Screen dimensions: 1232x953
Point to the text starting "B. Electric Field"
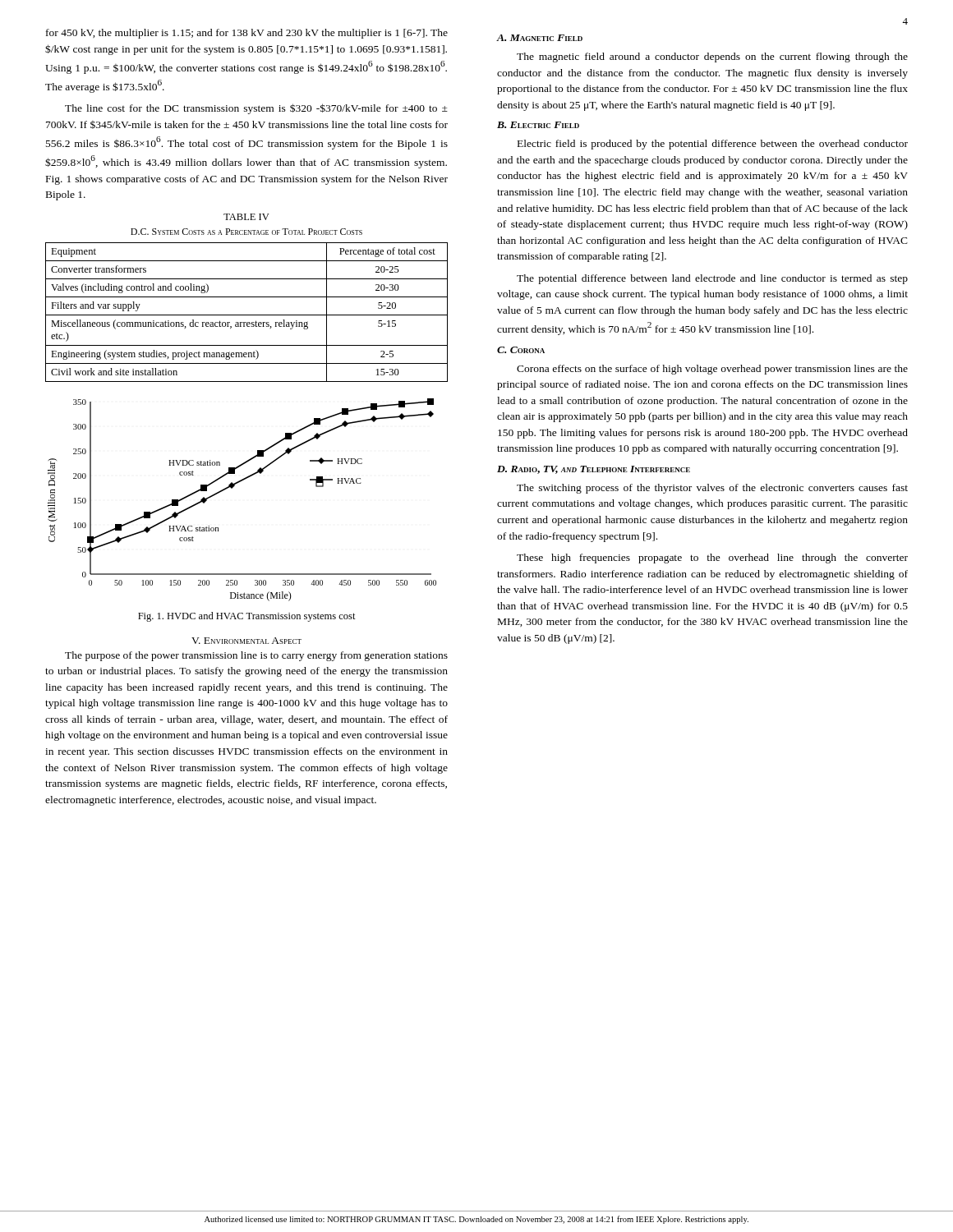tap(538, 125)
